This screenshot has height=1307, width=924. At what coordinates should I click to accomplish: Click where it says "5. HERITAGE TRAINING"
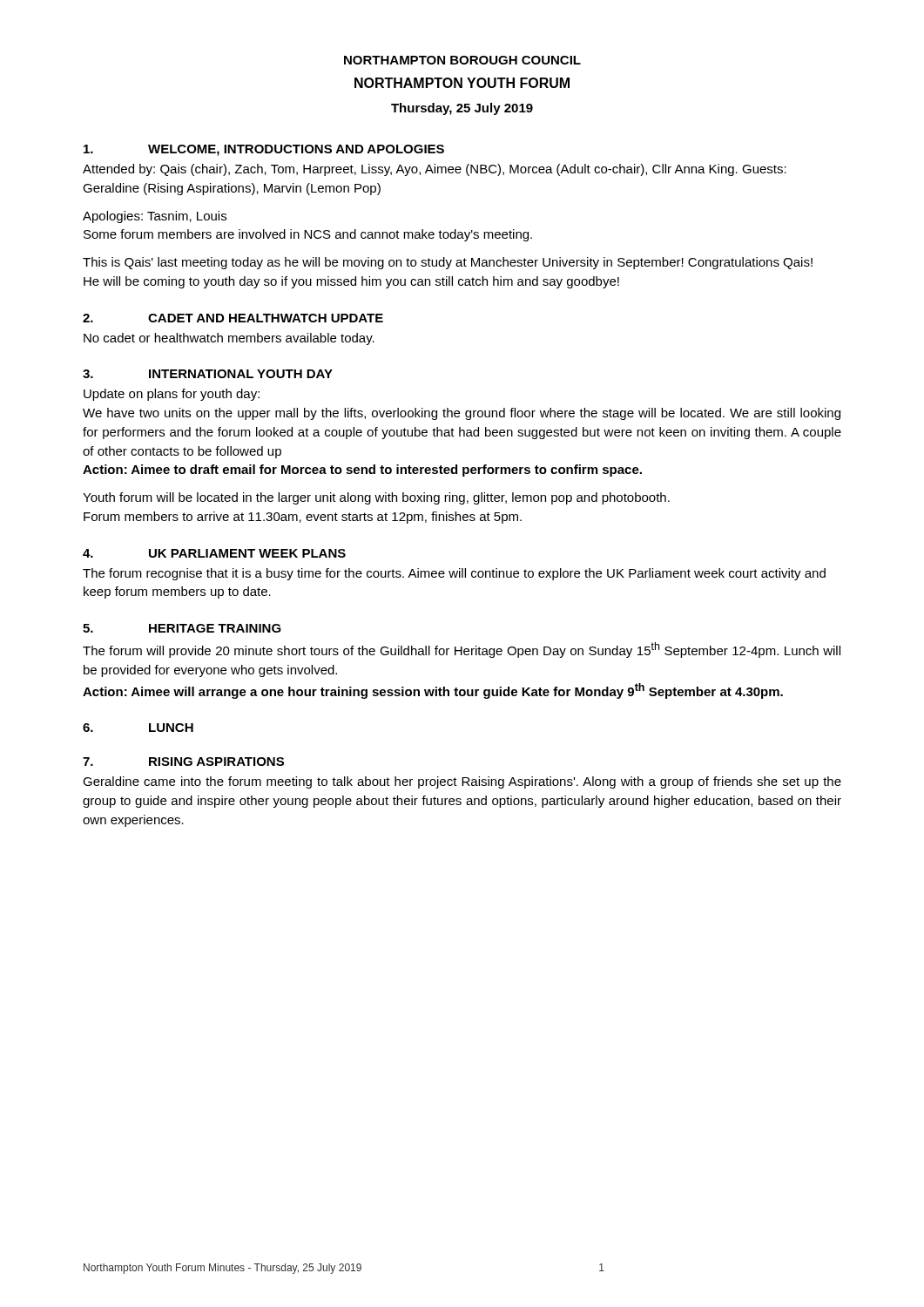pyautogui.click(x=182, y=628)
